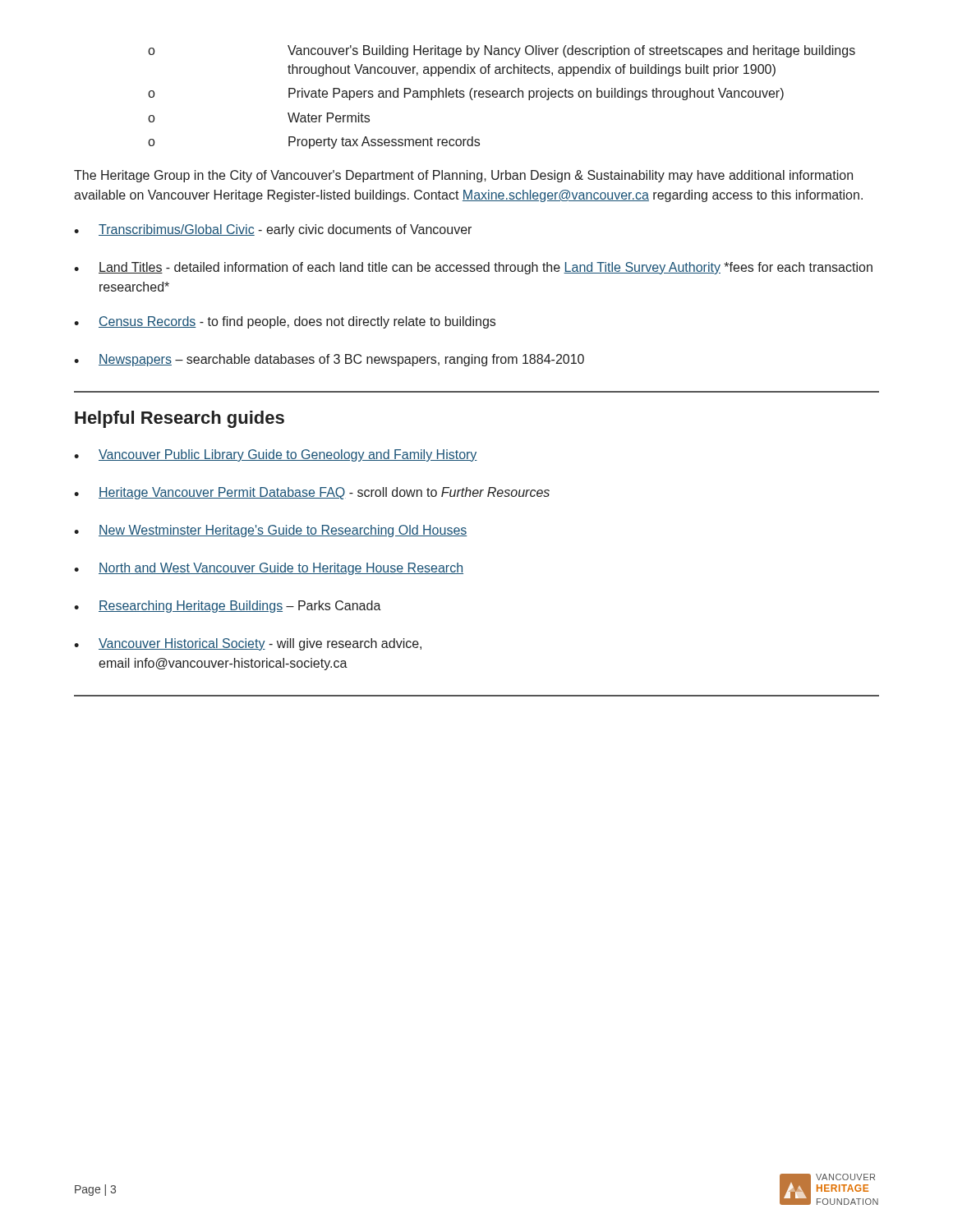Click on the text block with the text "The Heritage Group"
The height and width of the screenshot is (1232, 953).
[469, 185]
